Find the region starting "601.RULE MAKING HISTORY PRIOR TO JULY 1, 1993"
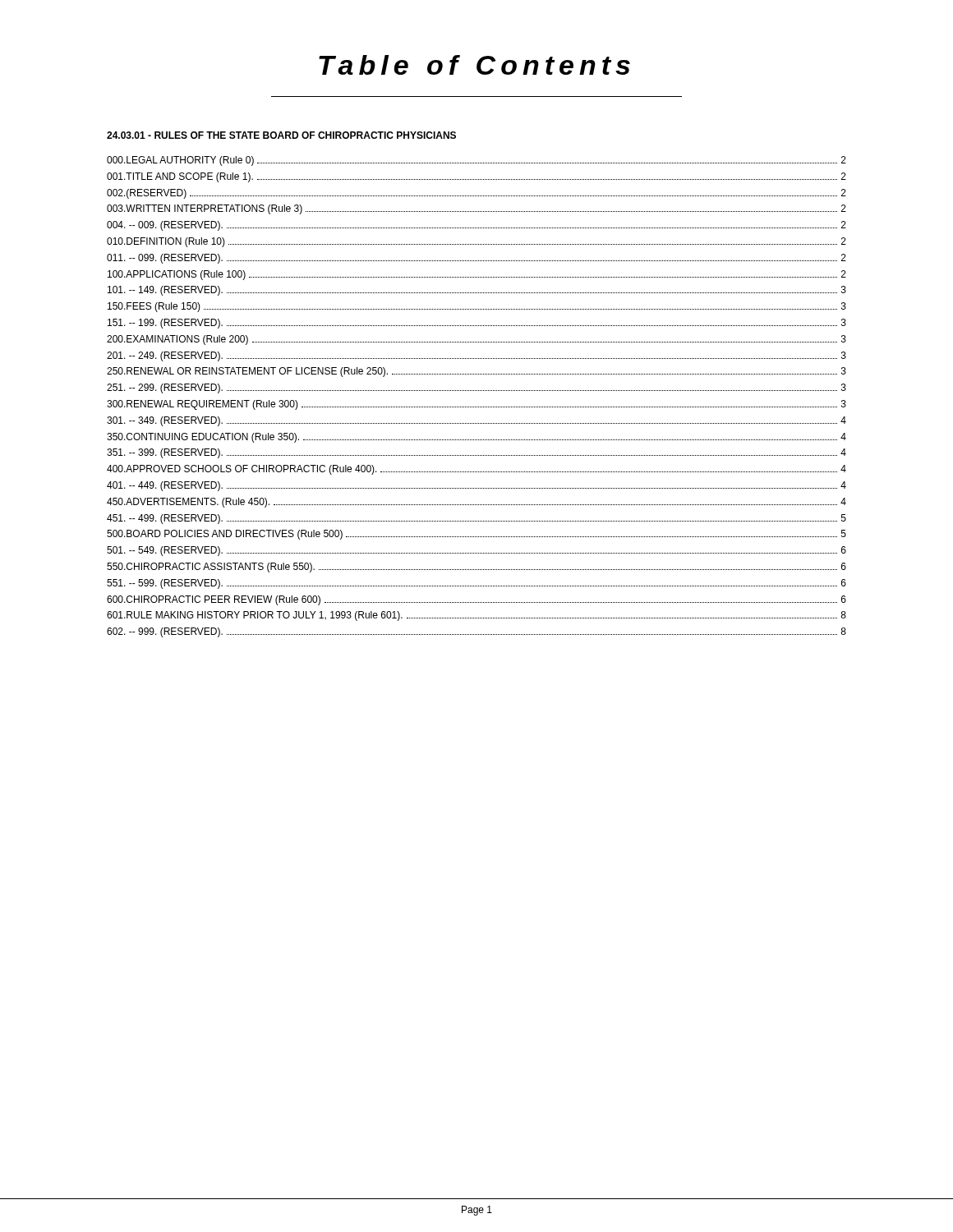 tap(476, 616)
